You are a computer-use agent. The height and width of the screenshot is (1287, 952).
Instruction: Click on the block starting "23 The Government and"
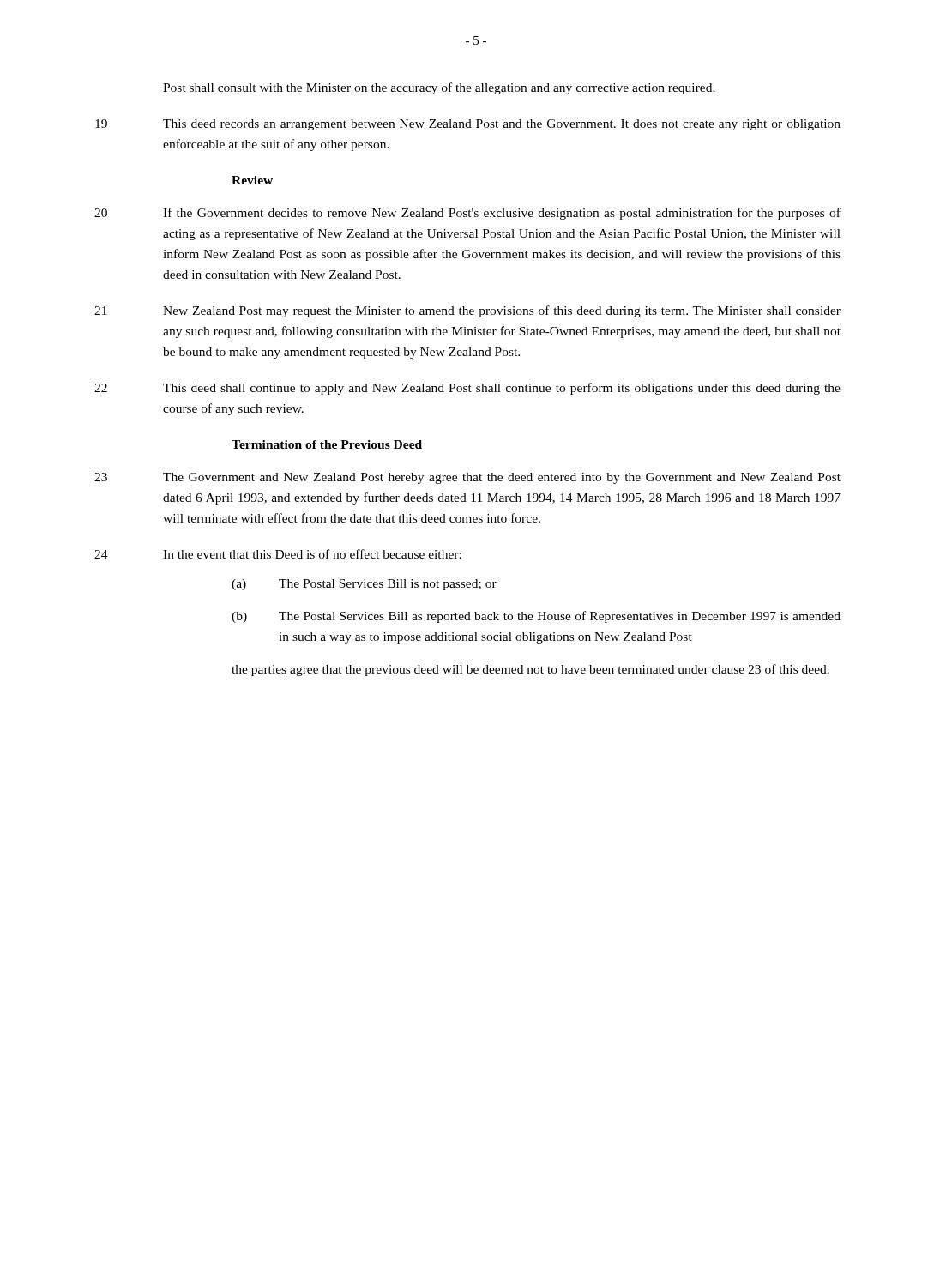click(x=467, y=498)
